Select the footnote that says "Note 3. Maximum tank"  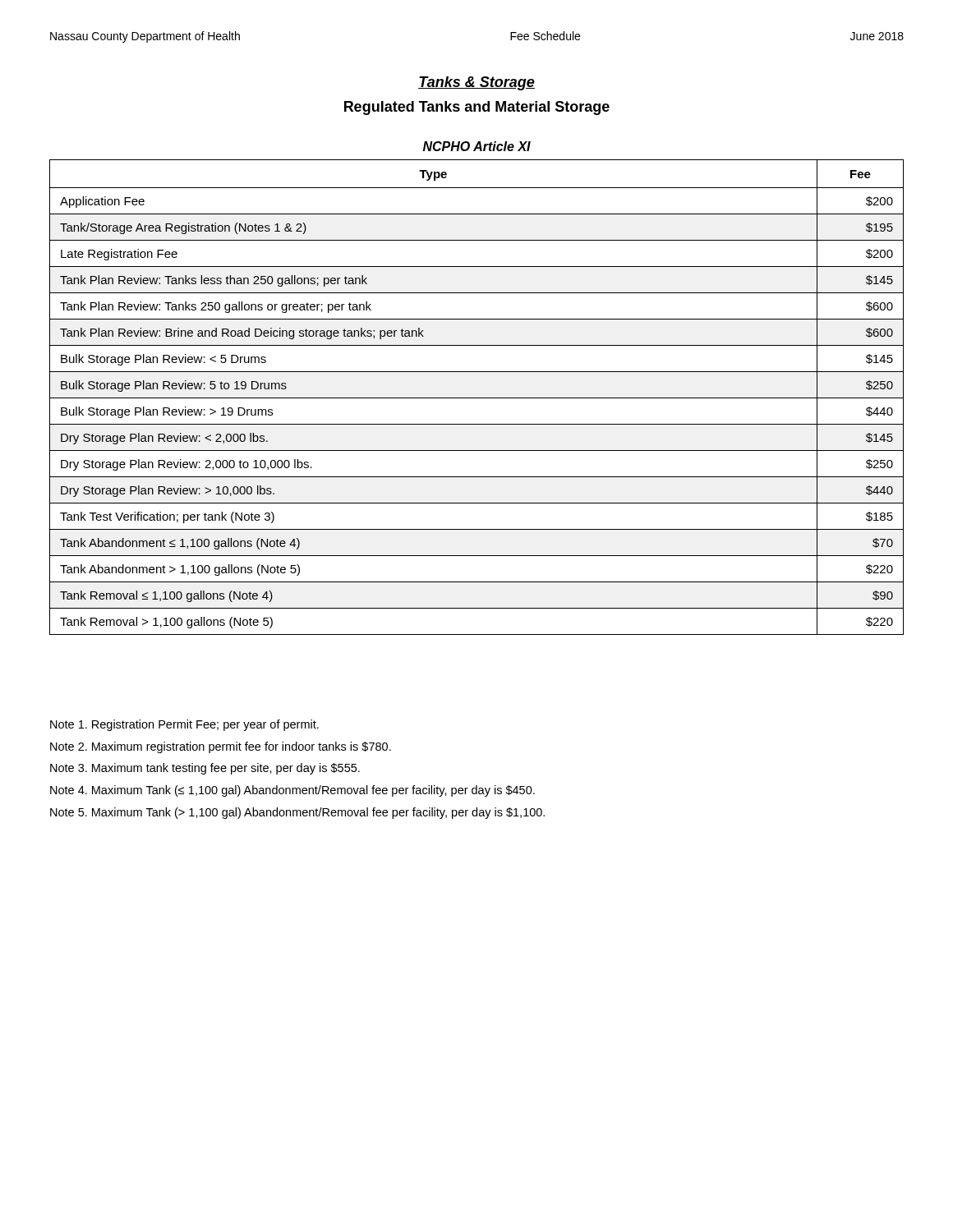point(205,769)
